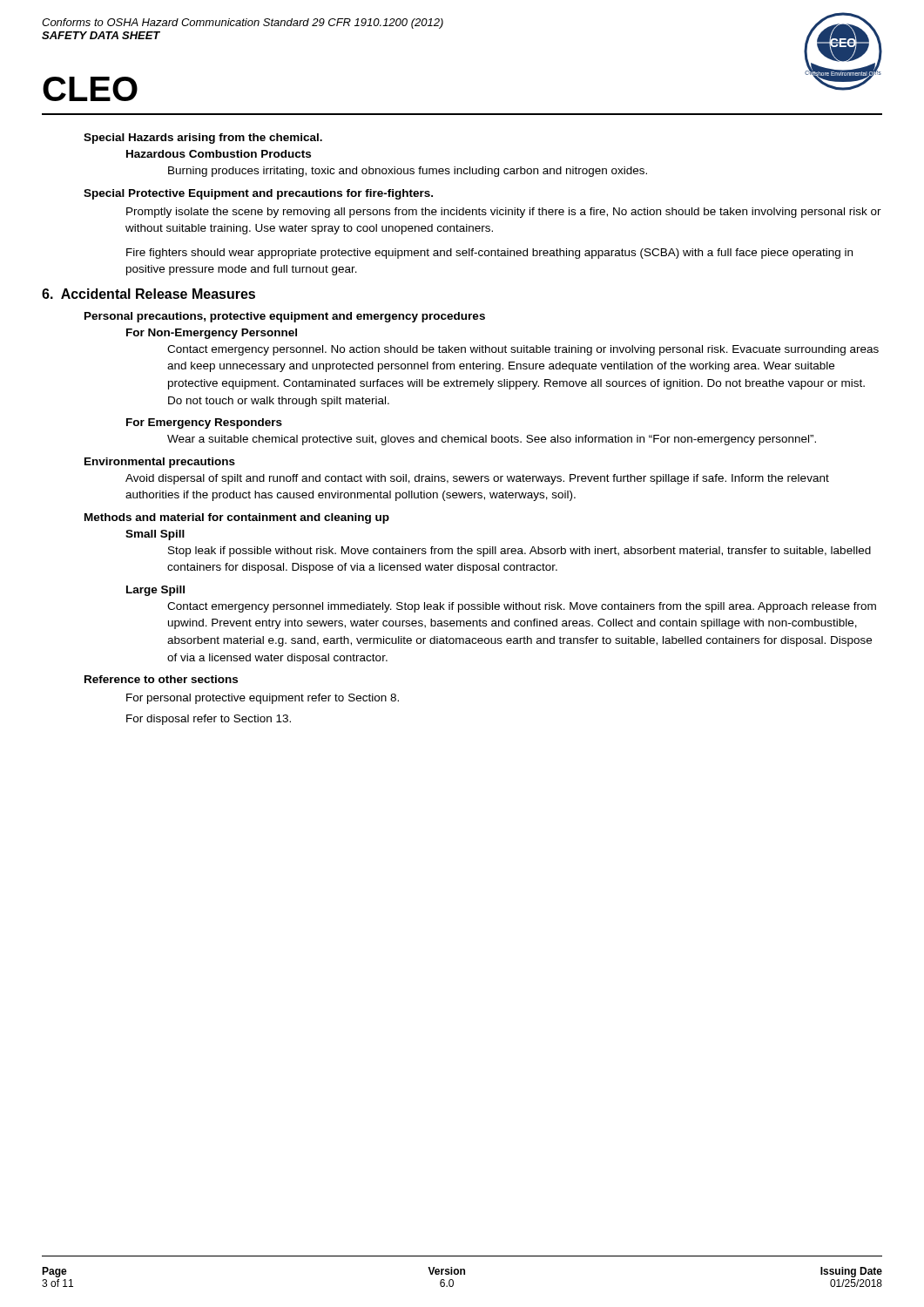Point to the block beginning "Contact emergency personnel. No"

pos(523,374)
